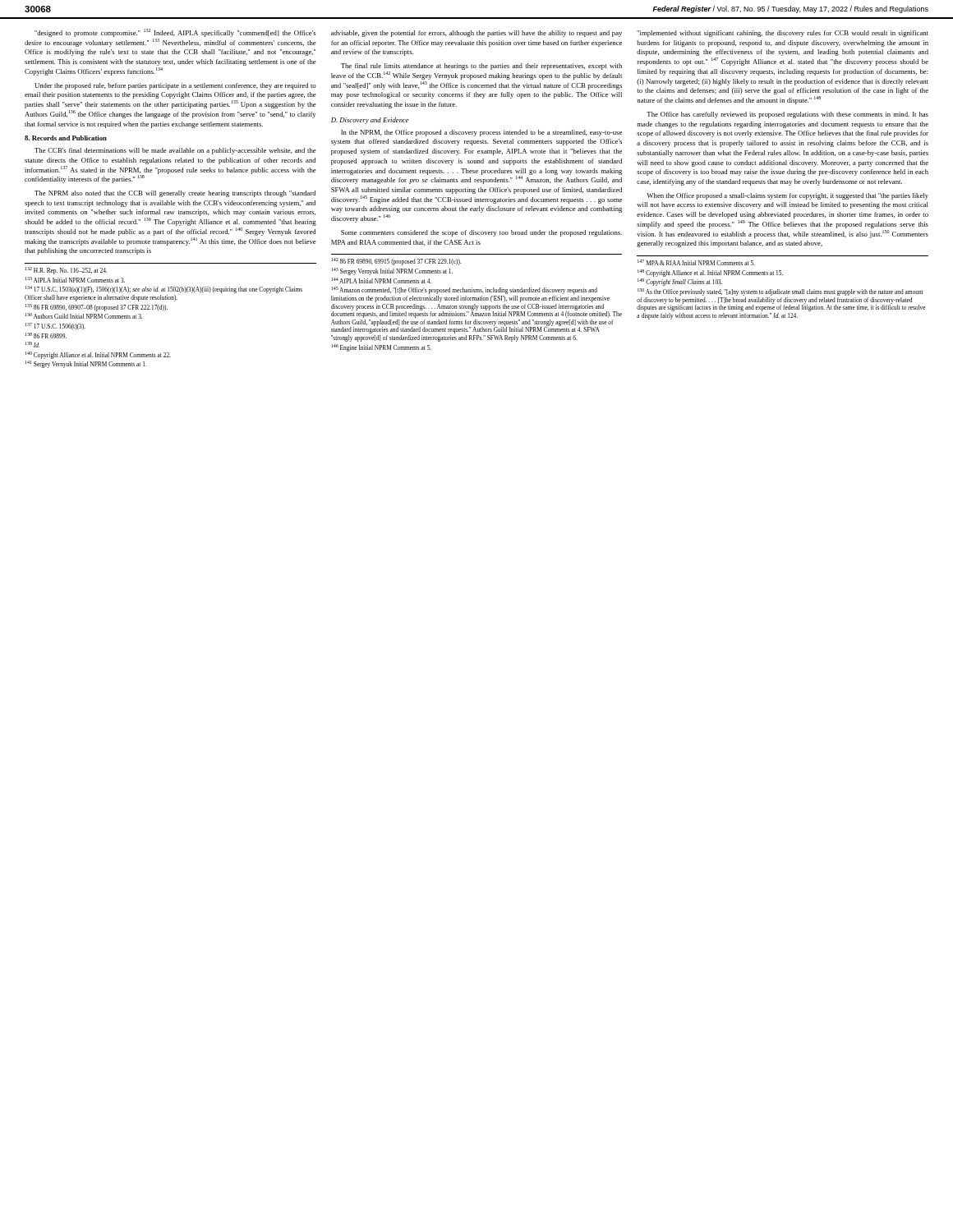Image resolution: width=953 pixels, height=1232 pixels.
Task: Select the block starting "Under the proposed rule, before parties"
Action: click(x=170, y=105)
